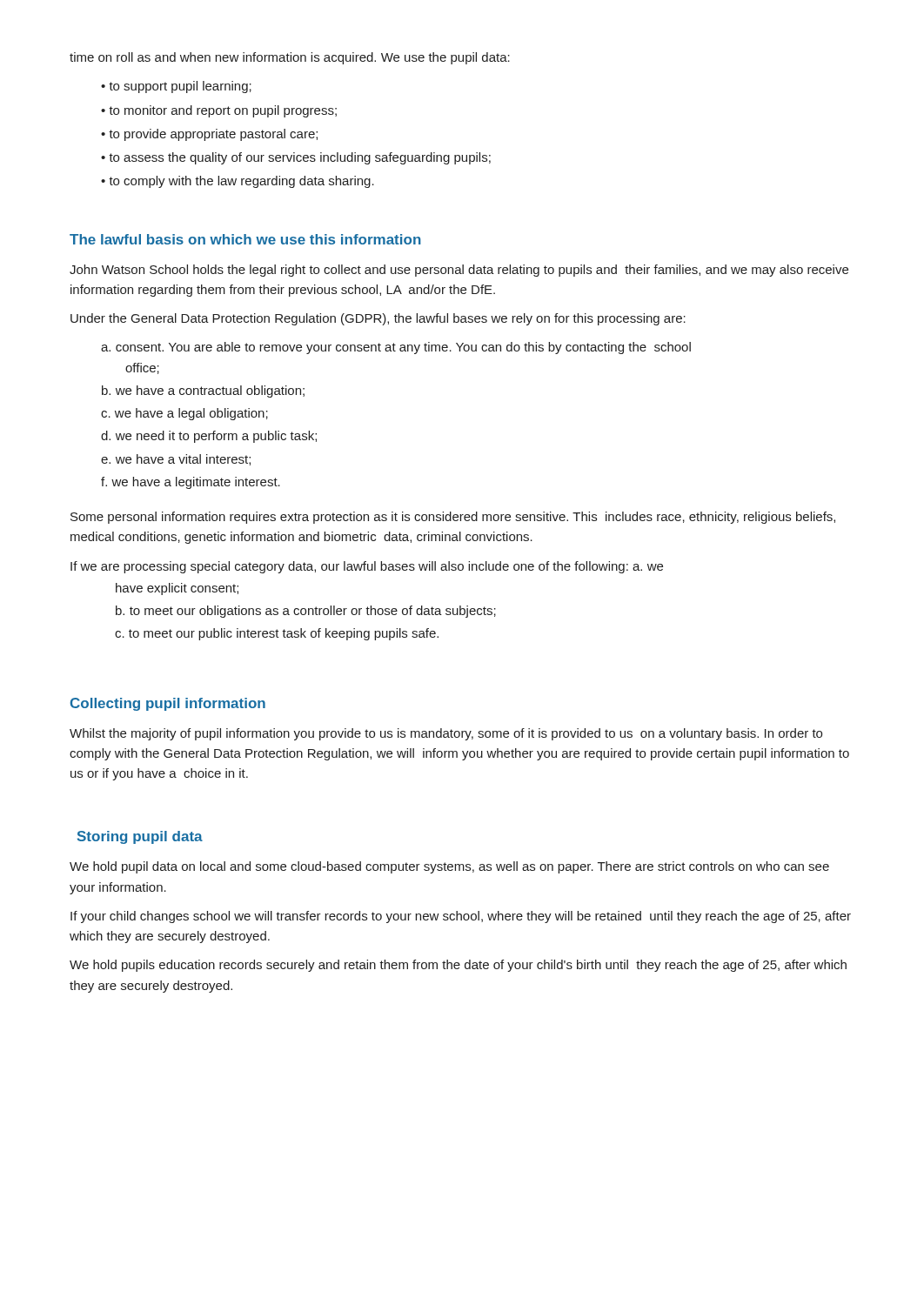The width and height of the screenshot is (924, 1305).
Task: Where is the passage that starts "a. consent. You are able to remove your"?
Action: click(396, 357)
